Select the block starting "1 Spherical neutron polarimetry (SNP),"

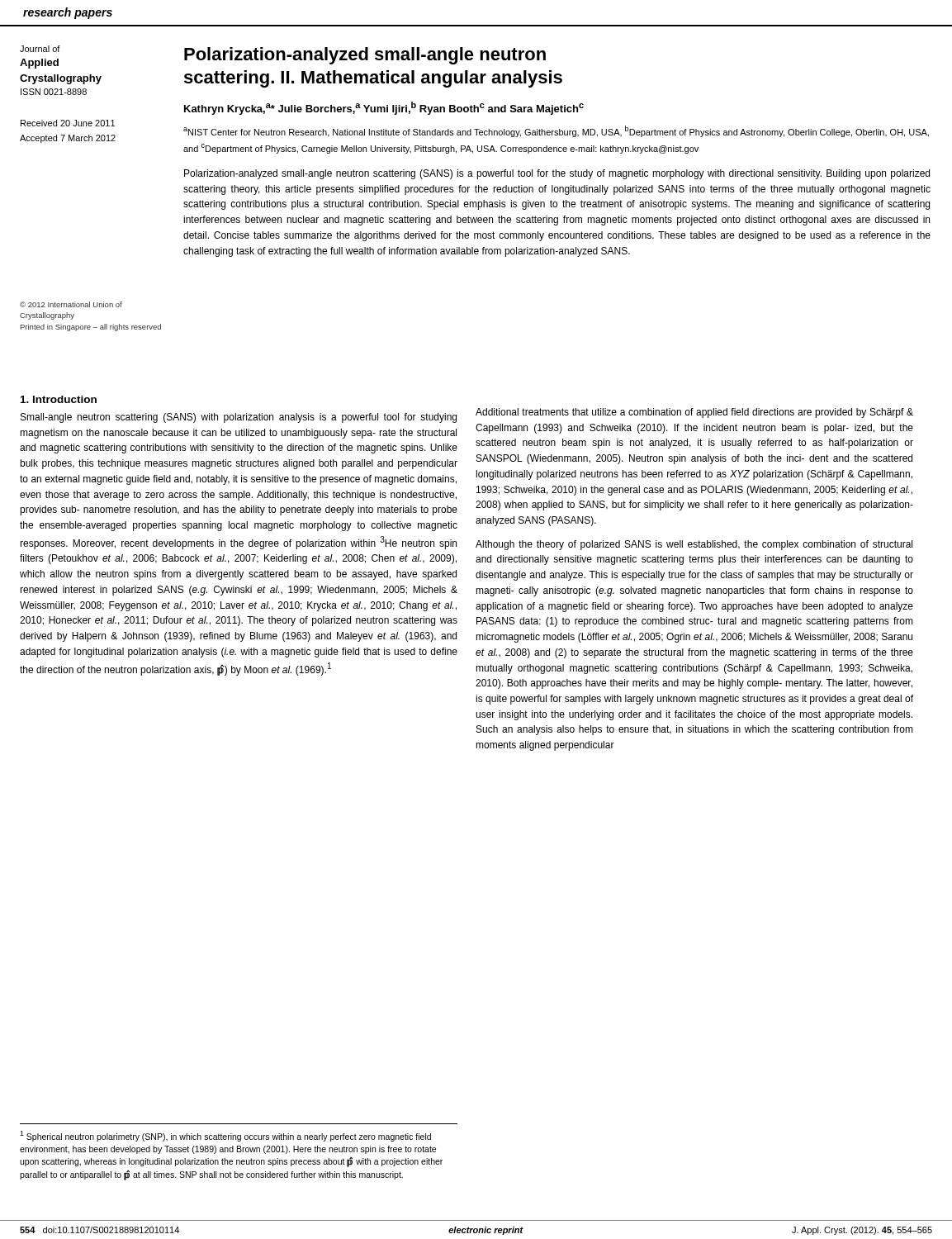[231, 1154]
